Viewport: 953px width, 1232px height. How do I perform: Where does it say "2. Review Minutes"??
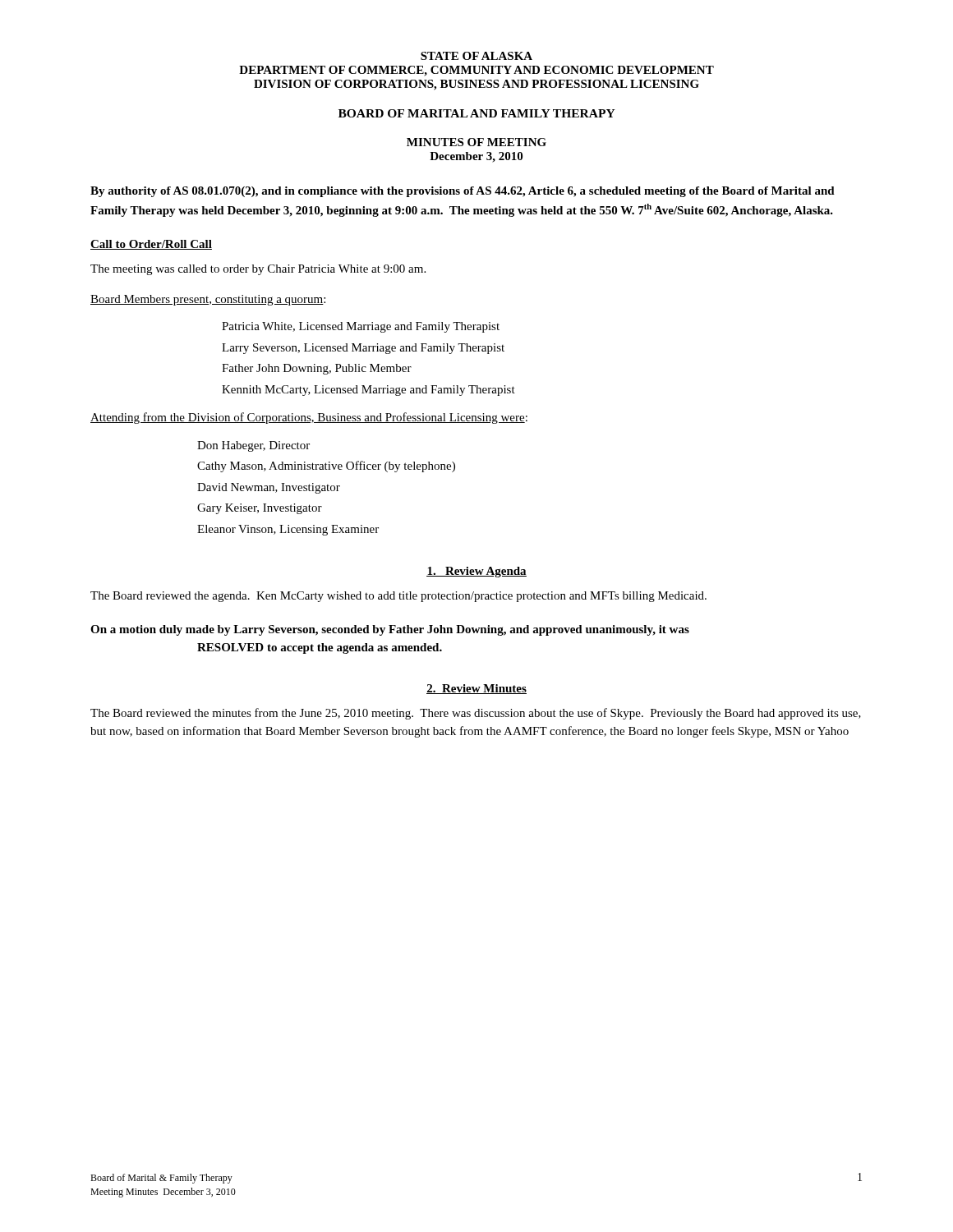476,688
